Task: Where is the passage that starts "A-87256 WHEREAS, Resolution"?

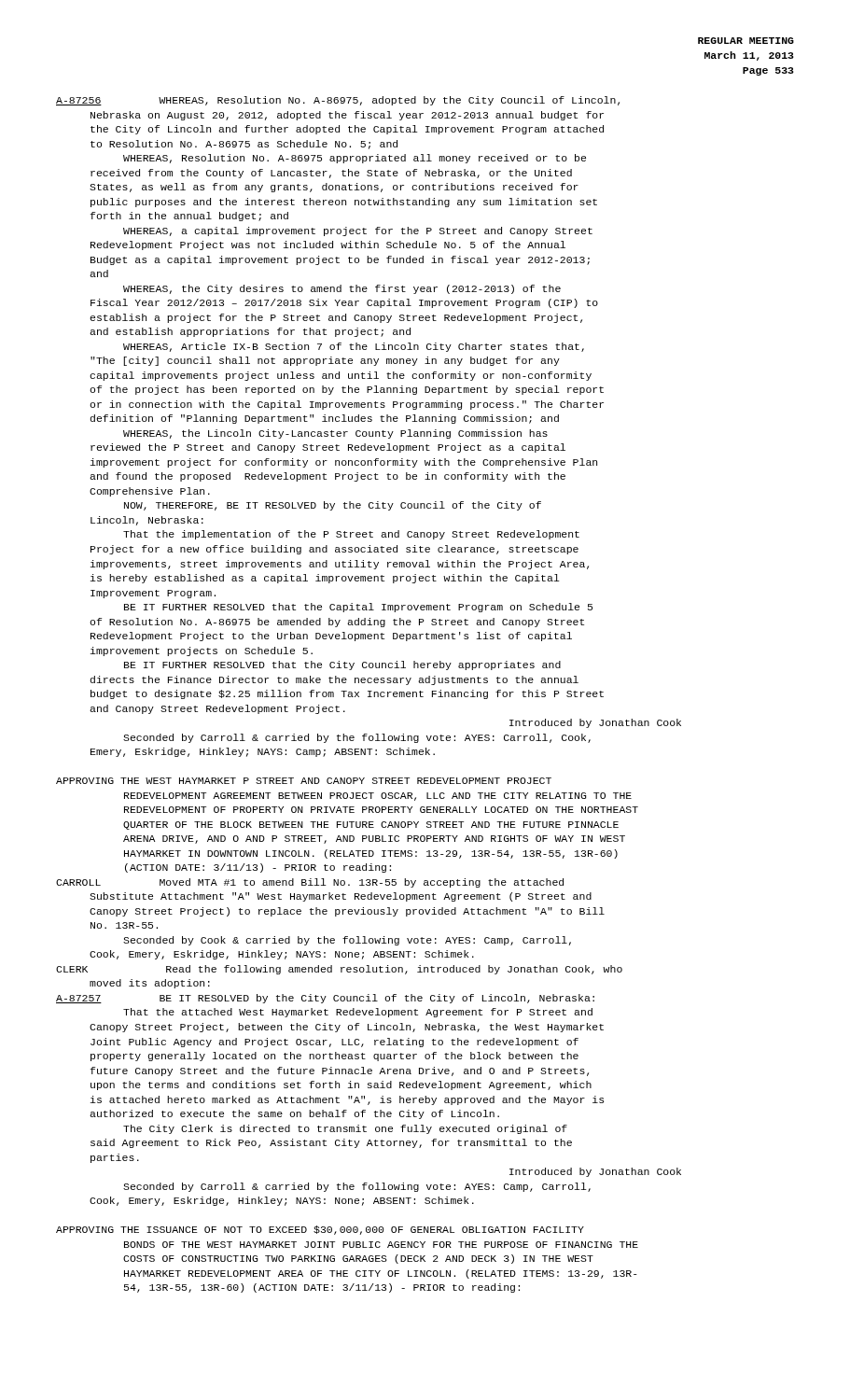Action: (425, 426)
